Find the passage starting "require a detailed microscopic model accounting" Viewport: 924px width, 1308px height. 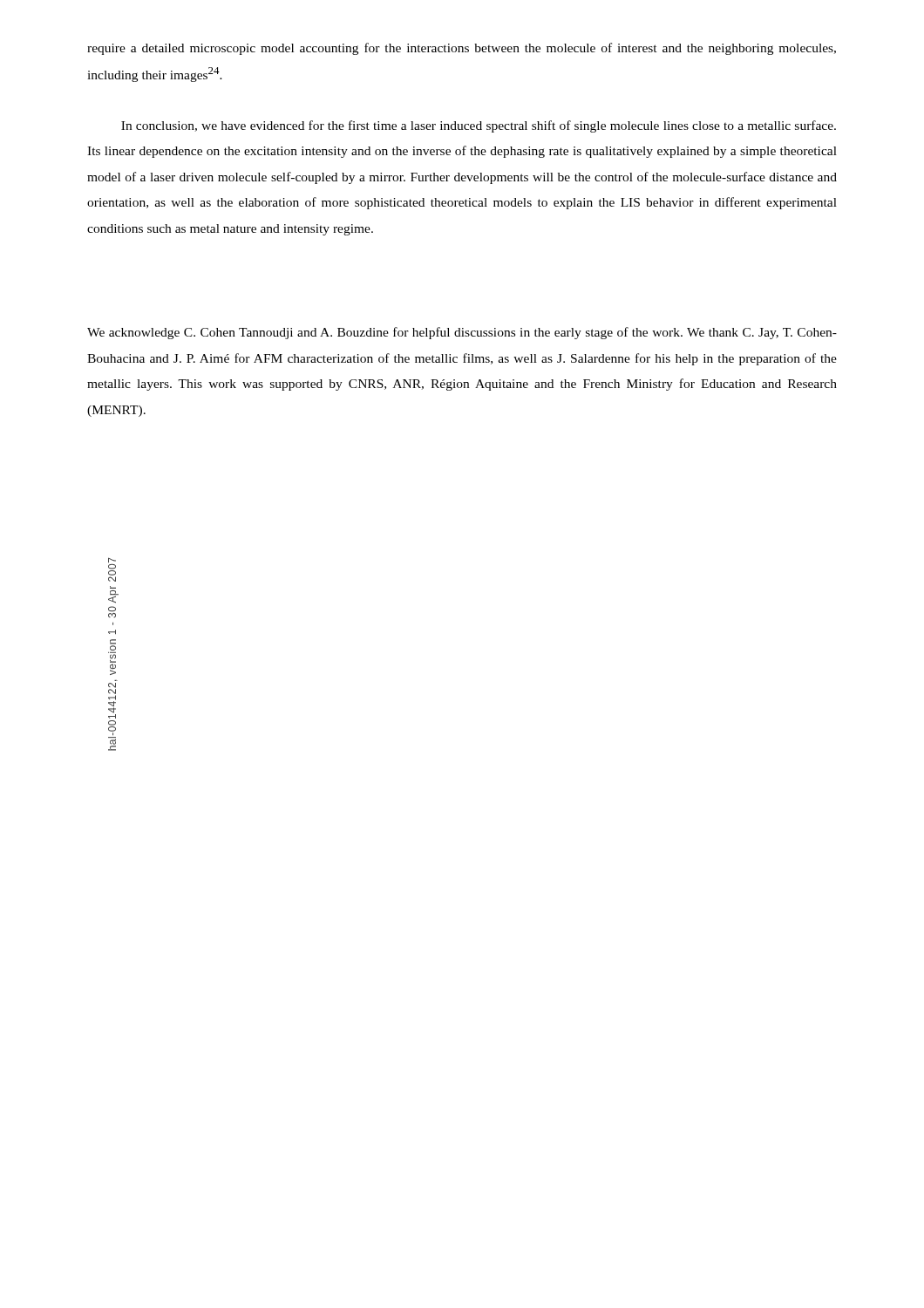click(462, 61)
